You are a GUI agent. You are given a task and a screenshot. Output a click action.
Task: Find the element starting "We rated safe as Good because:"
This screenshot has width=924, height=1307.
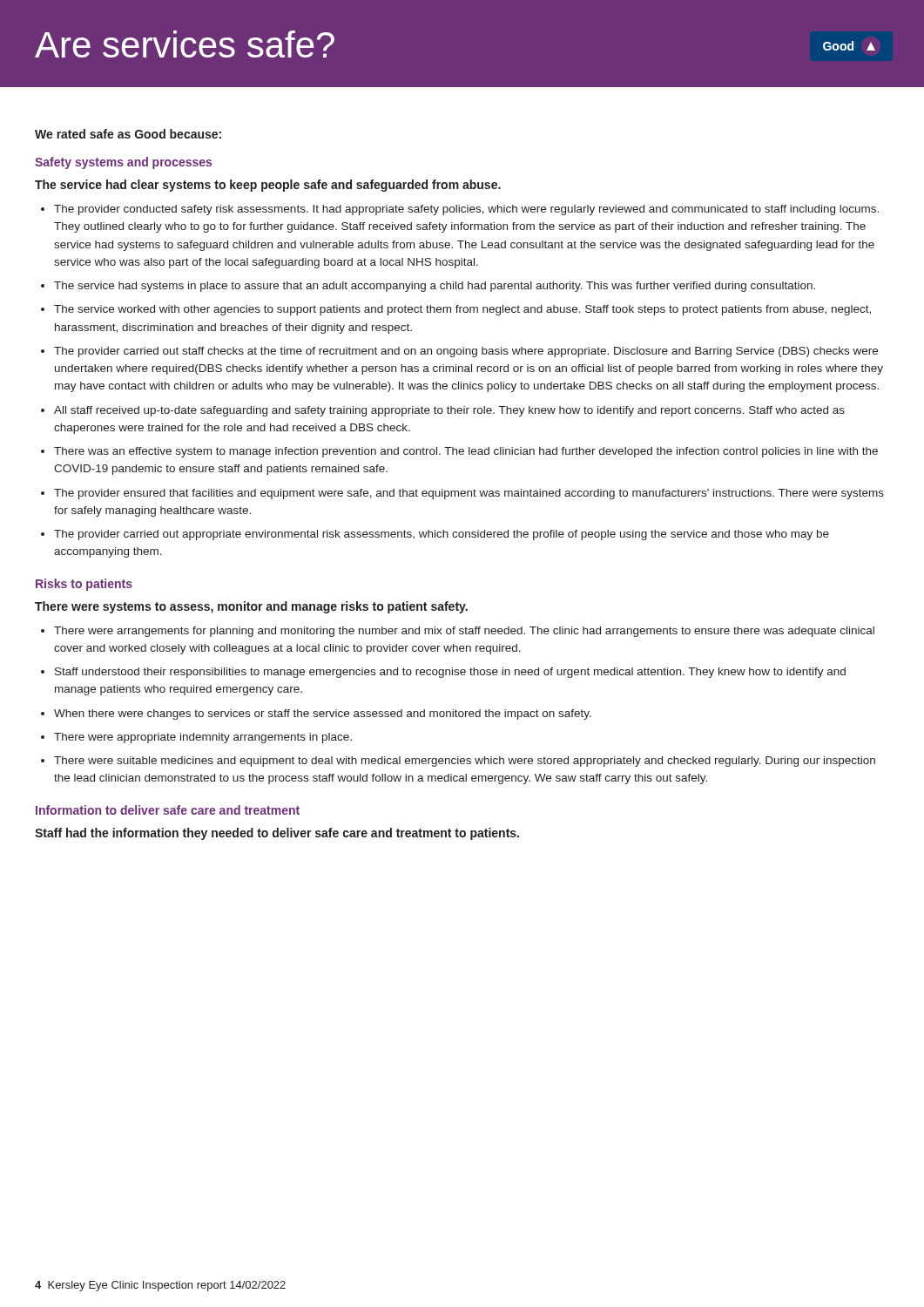click(x=129, y=134)
